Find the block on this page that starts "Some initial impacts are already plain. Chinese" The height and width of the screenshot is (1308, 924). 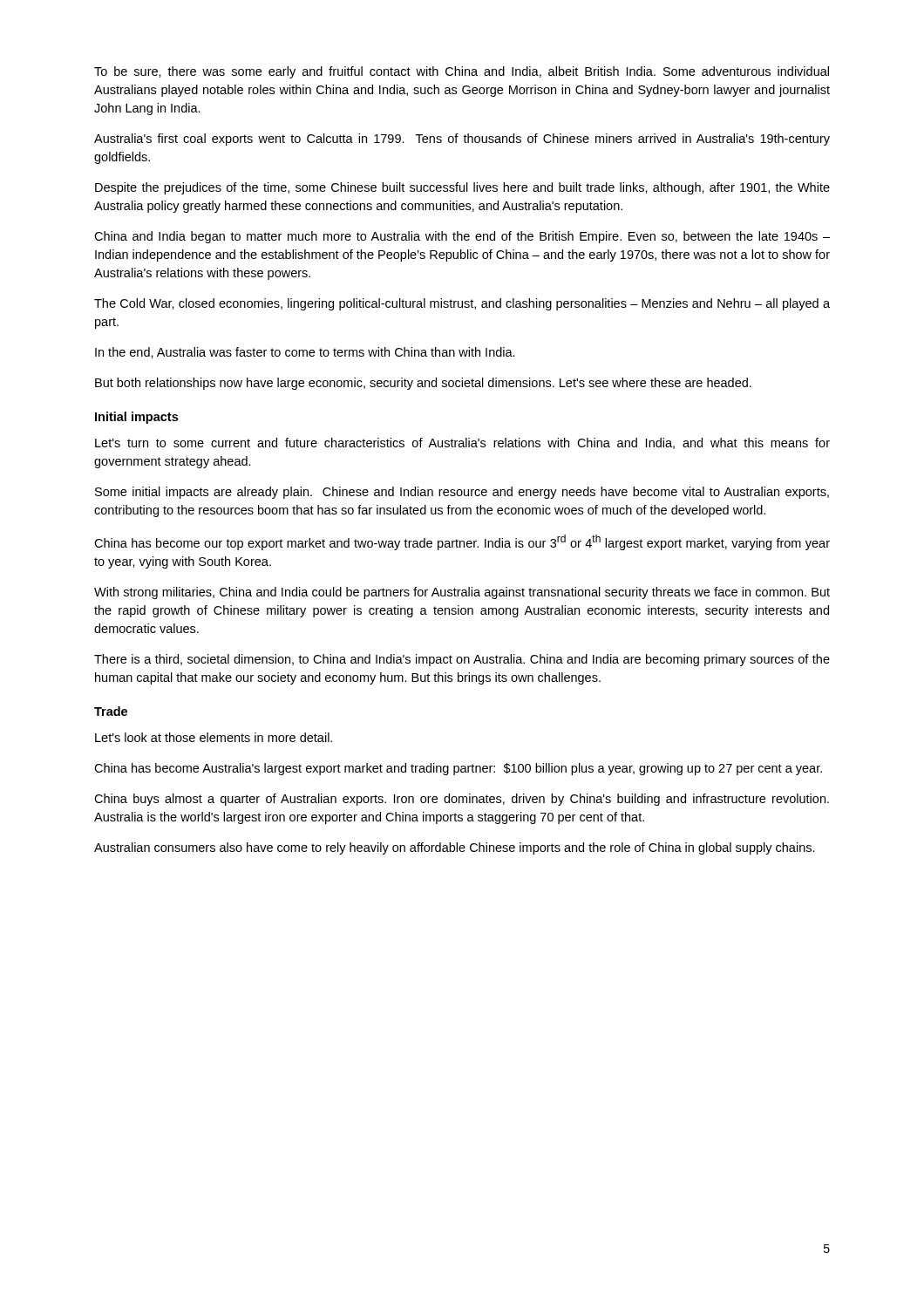(x=462, y=501)
